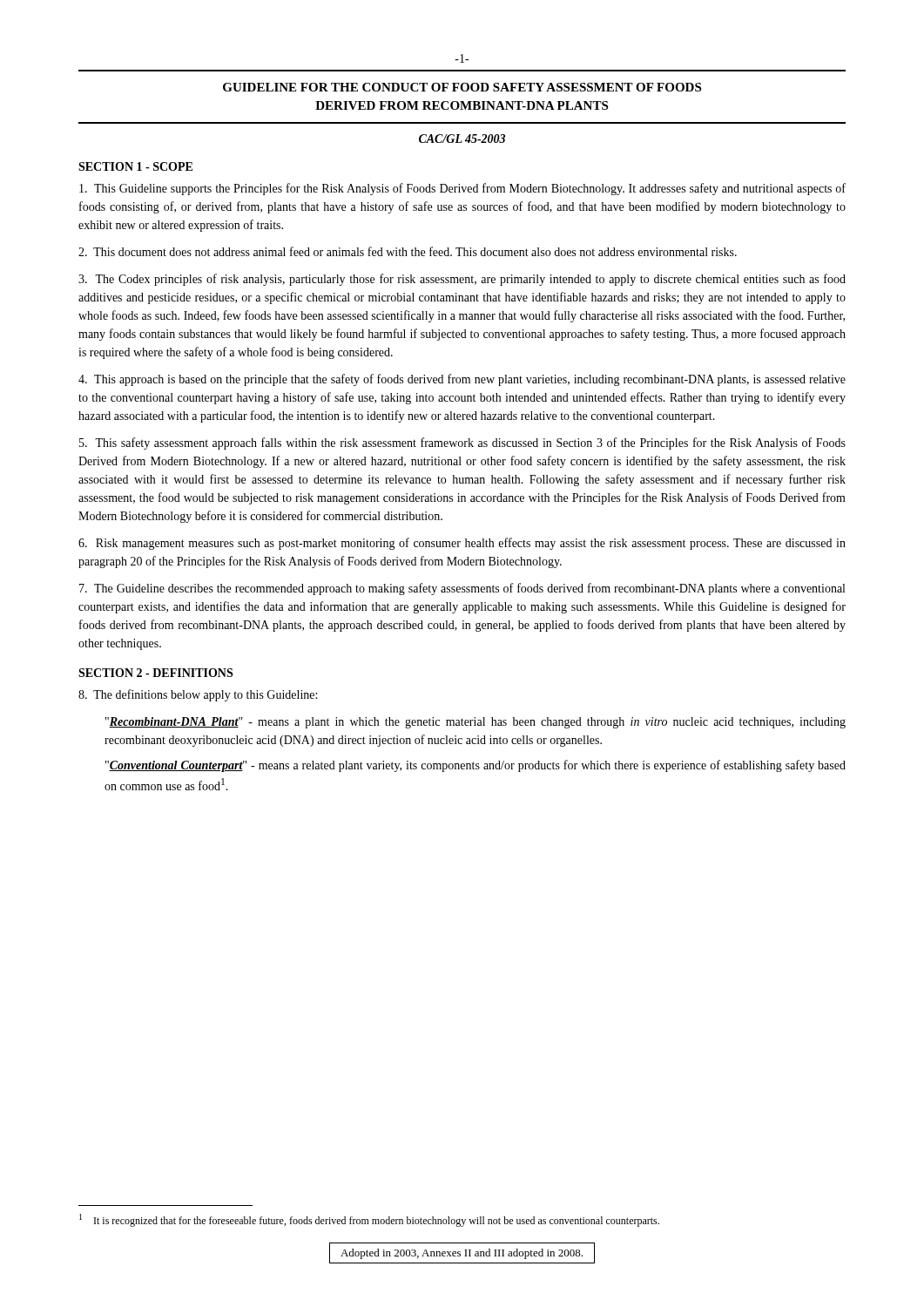Navigate to the block starting ""Recombinant-DNA Plant" - means a plant in which"
The width and height of the screenshot is (924, 1307).
(x=475, y=731)
